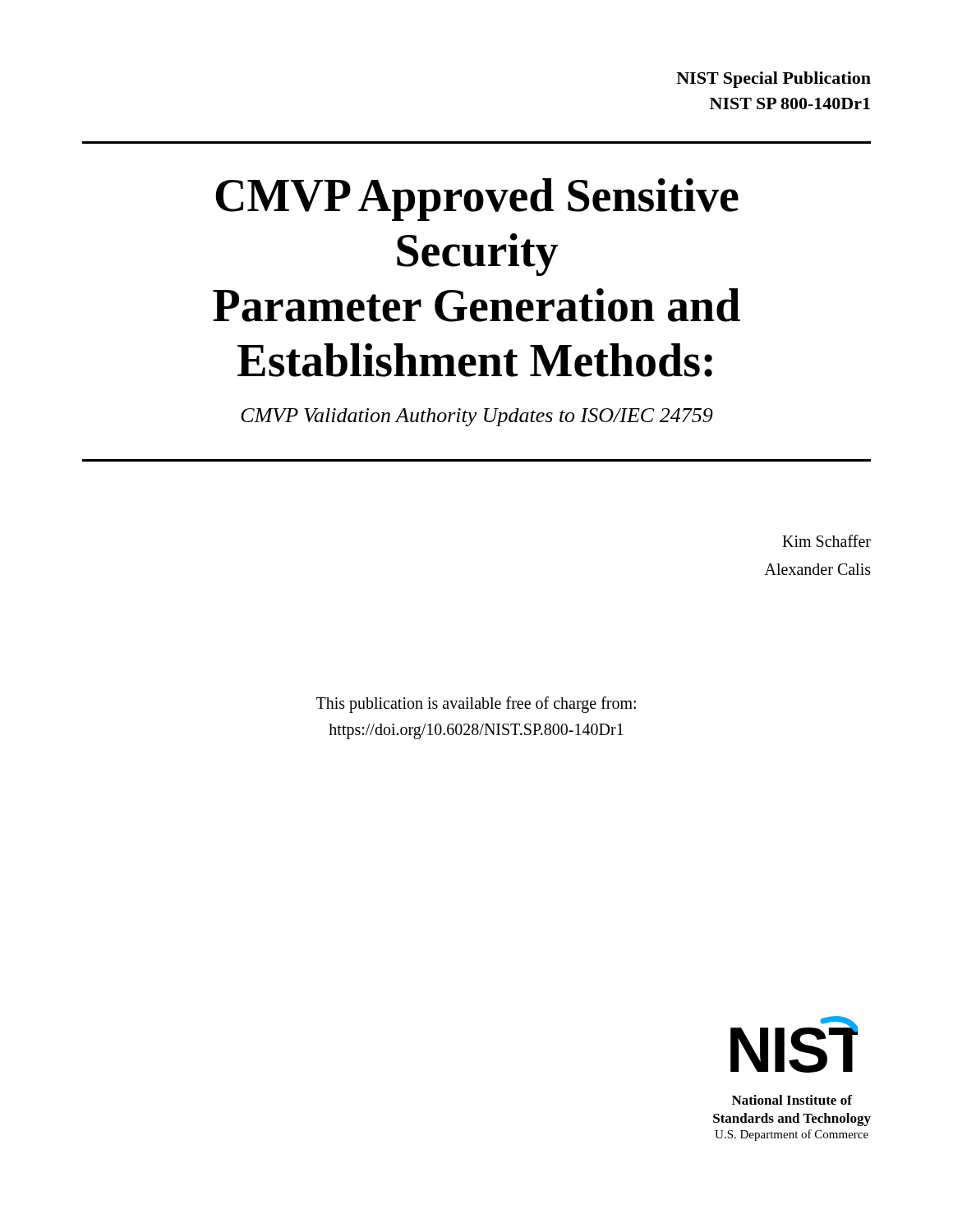This screenshot has height=1232, width=953.
Task: Find the text block that reads "Kim Schaffer Alexander"
Action: pyautogui.click(x=818, y=556)
